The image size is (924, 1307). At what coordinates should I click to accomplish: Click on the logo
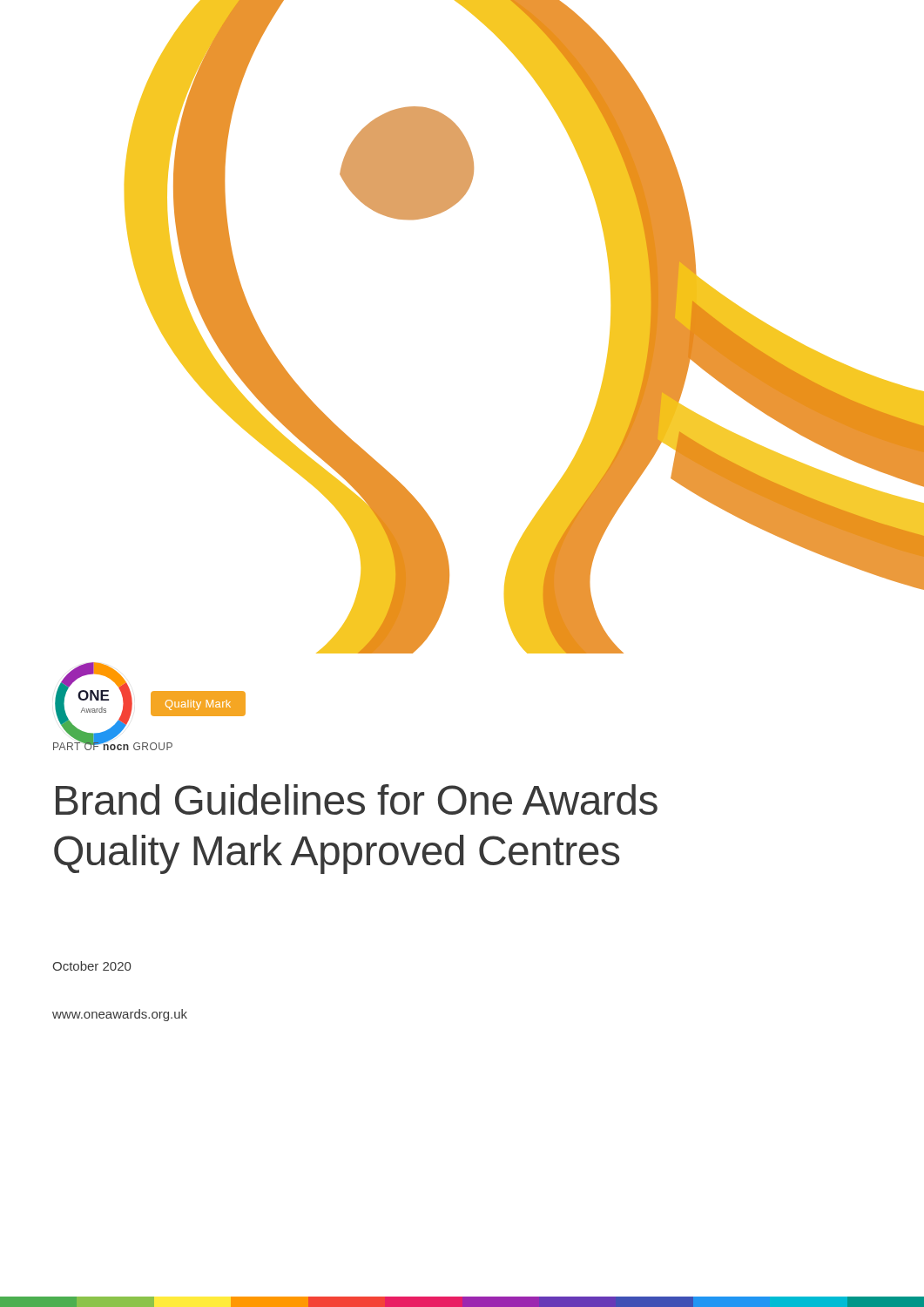[149, 704]
